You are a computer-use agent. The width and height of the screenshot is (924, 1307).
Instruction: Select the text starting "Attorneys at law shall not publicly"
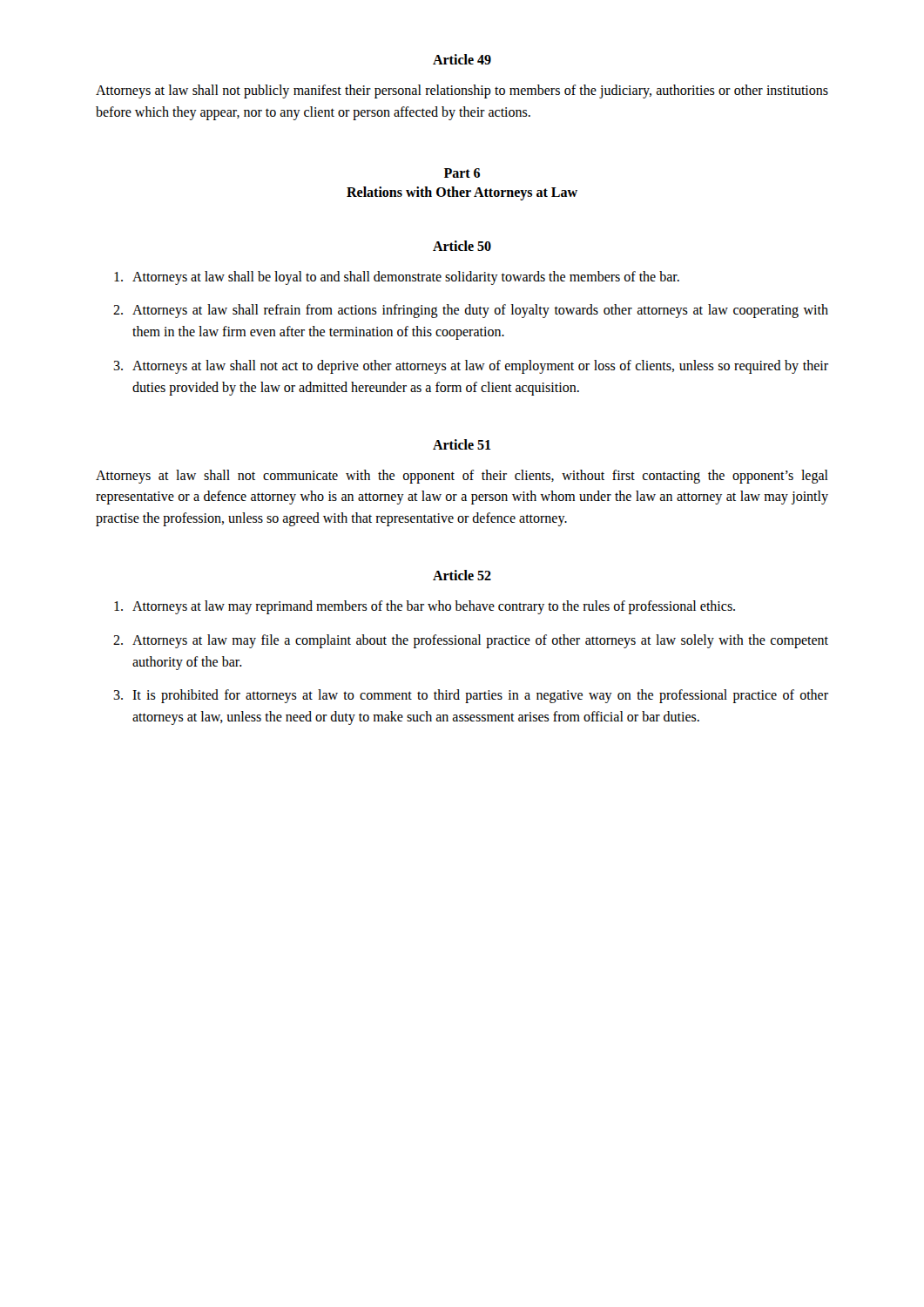pos(462,101)
